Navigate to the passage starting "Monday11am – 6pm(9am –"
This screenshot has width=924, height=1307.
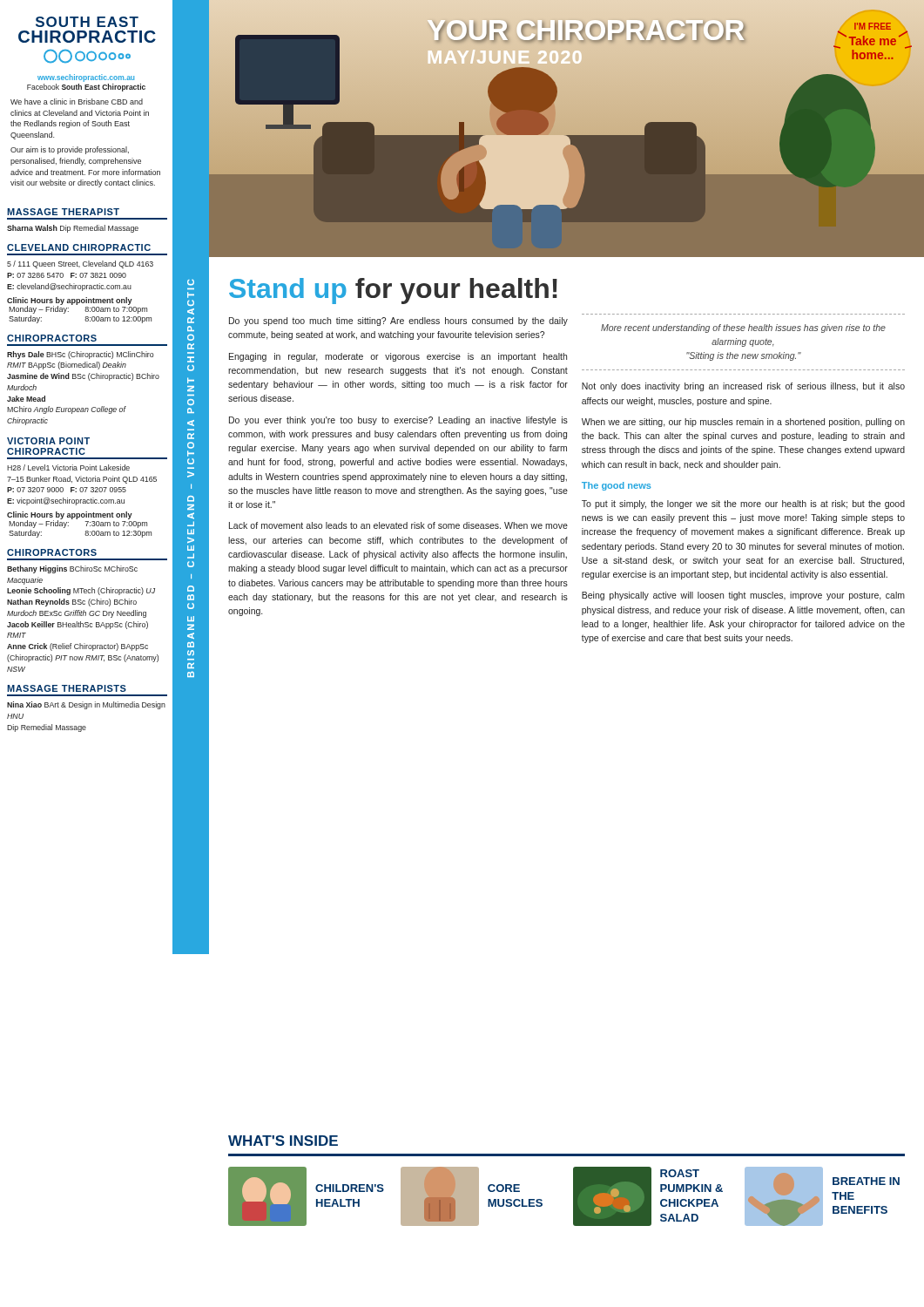point(87,129)
